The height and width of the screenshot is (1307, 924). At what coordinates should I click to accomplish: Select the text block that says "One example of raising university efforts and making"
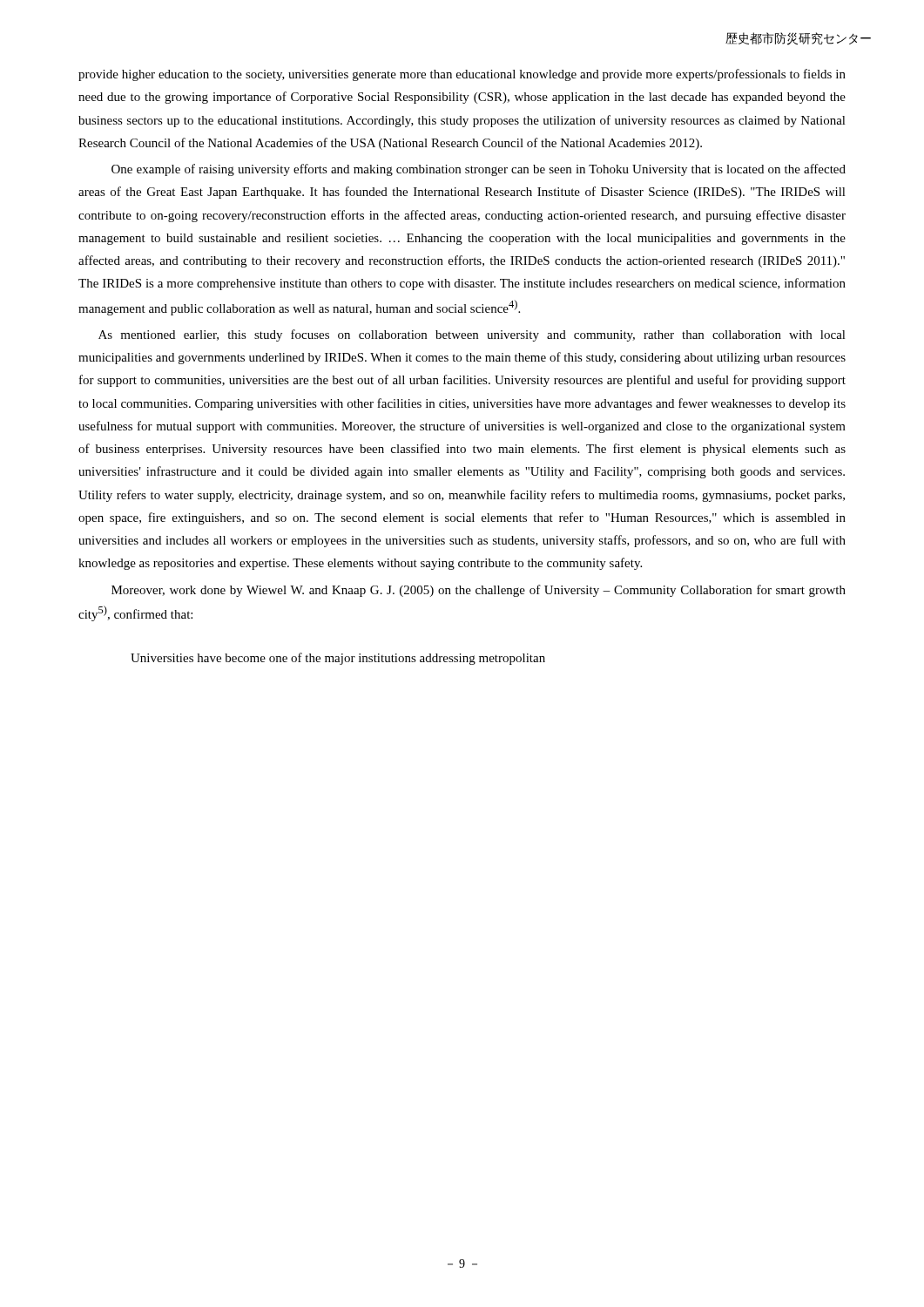(462, 239)
